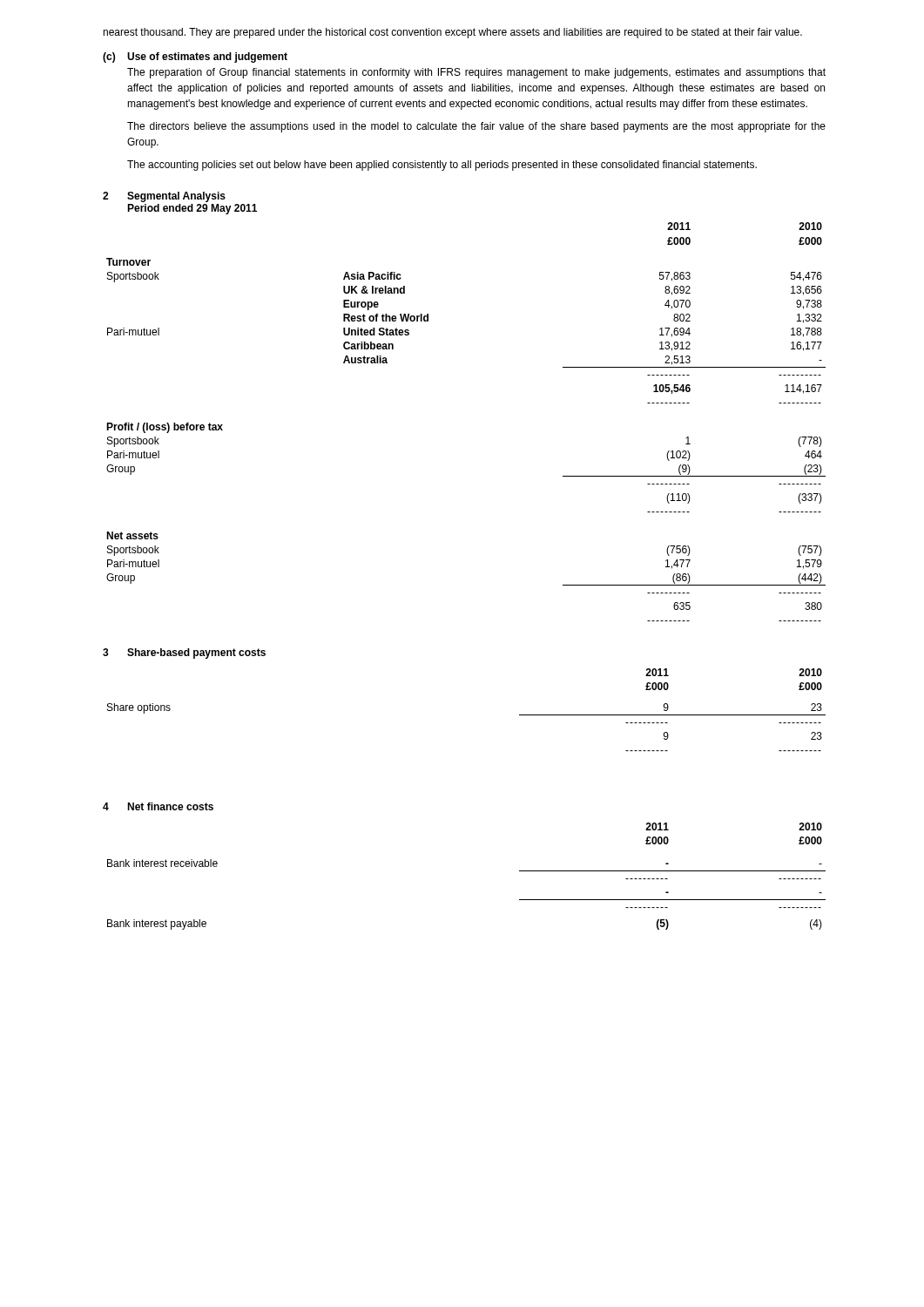
Task: Find the table that mentions "Bank interest receivable"
Action: 464,875
